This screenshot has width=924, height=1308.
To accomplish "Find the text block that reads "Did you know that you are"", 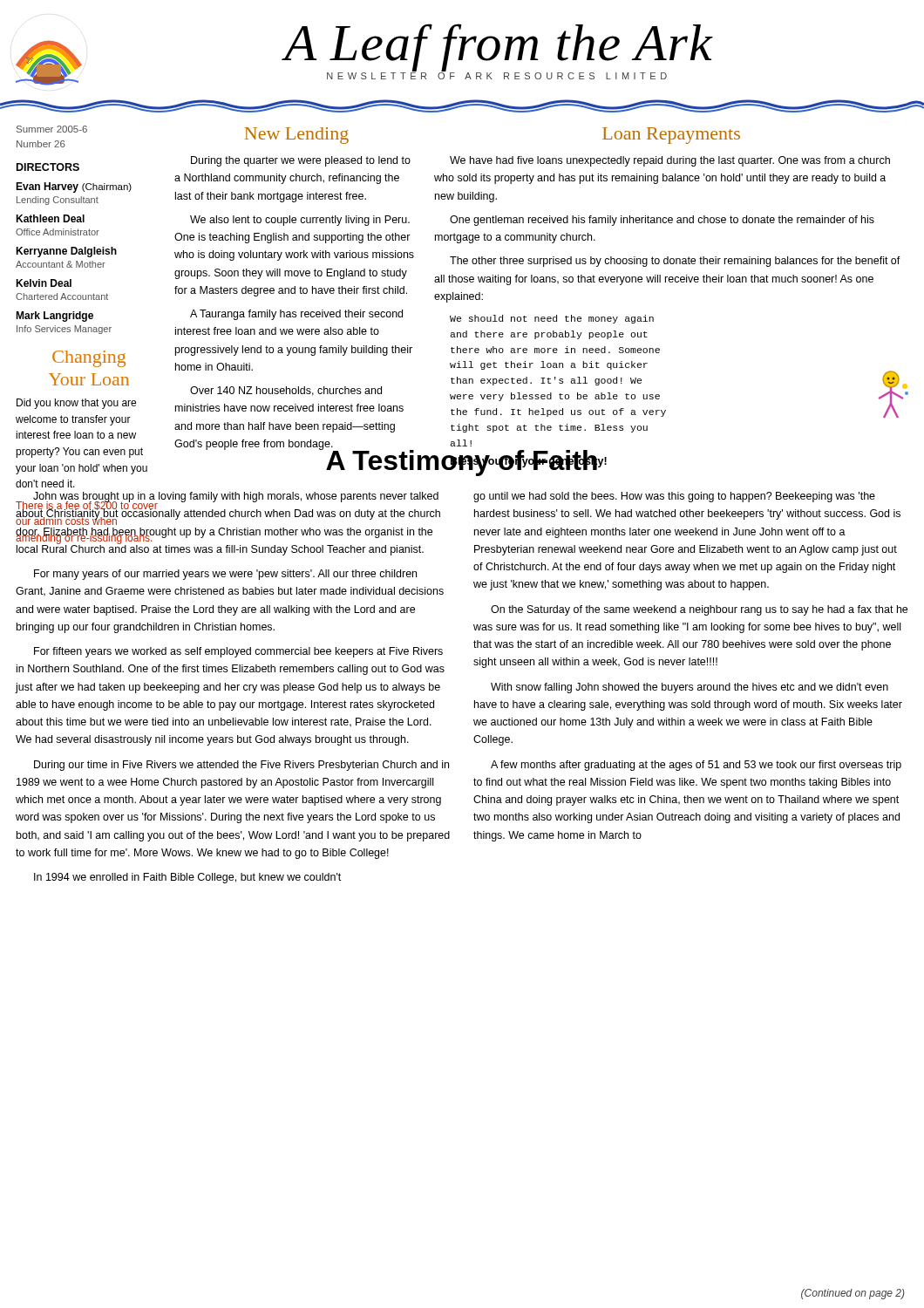I will pyautogui.click(x=82, y=444).
